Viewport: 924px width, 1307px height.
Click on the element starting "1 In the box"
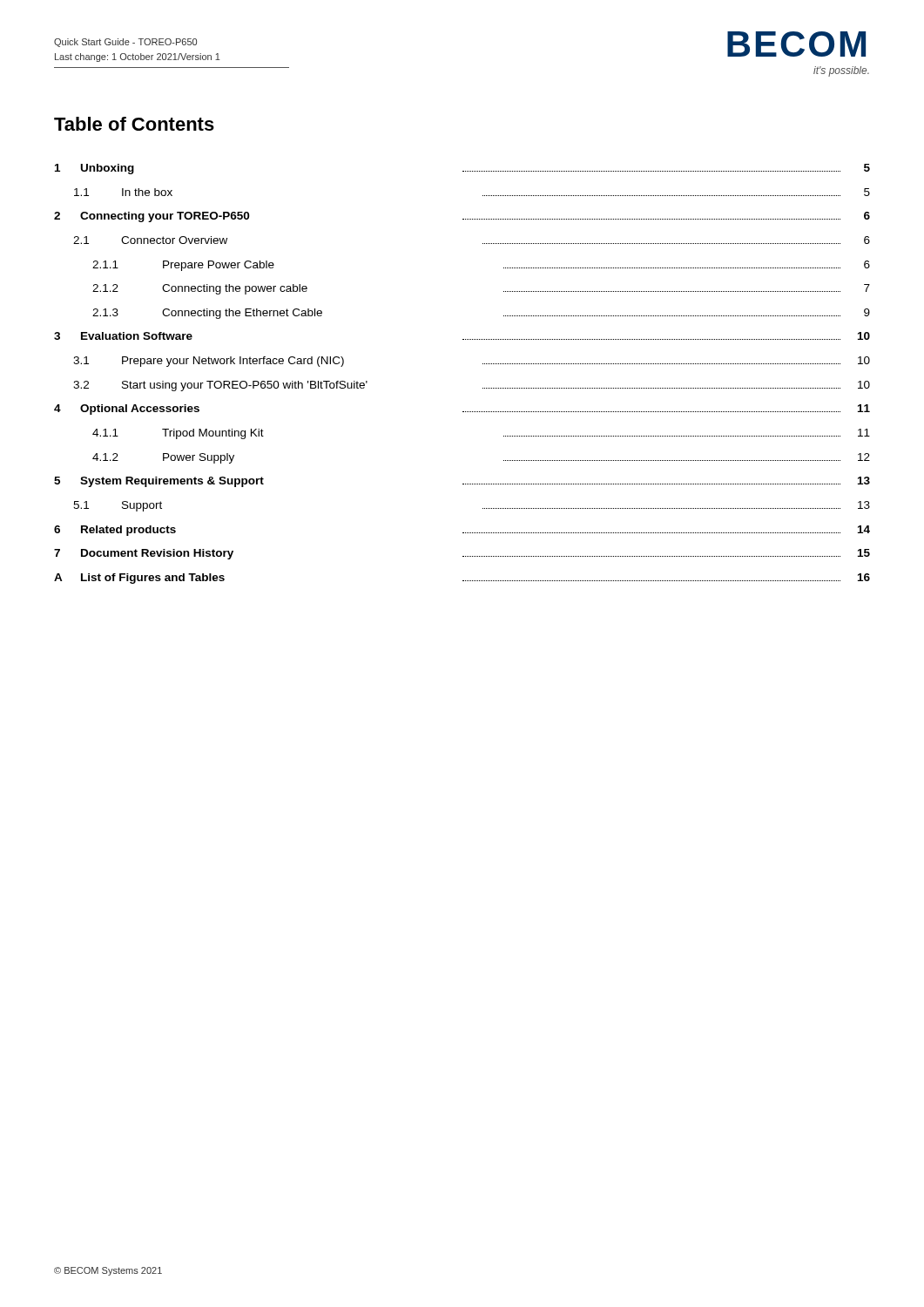[x=76, y=192]
